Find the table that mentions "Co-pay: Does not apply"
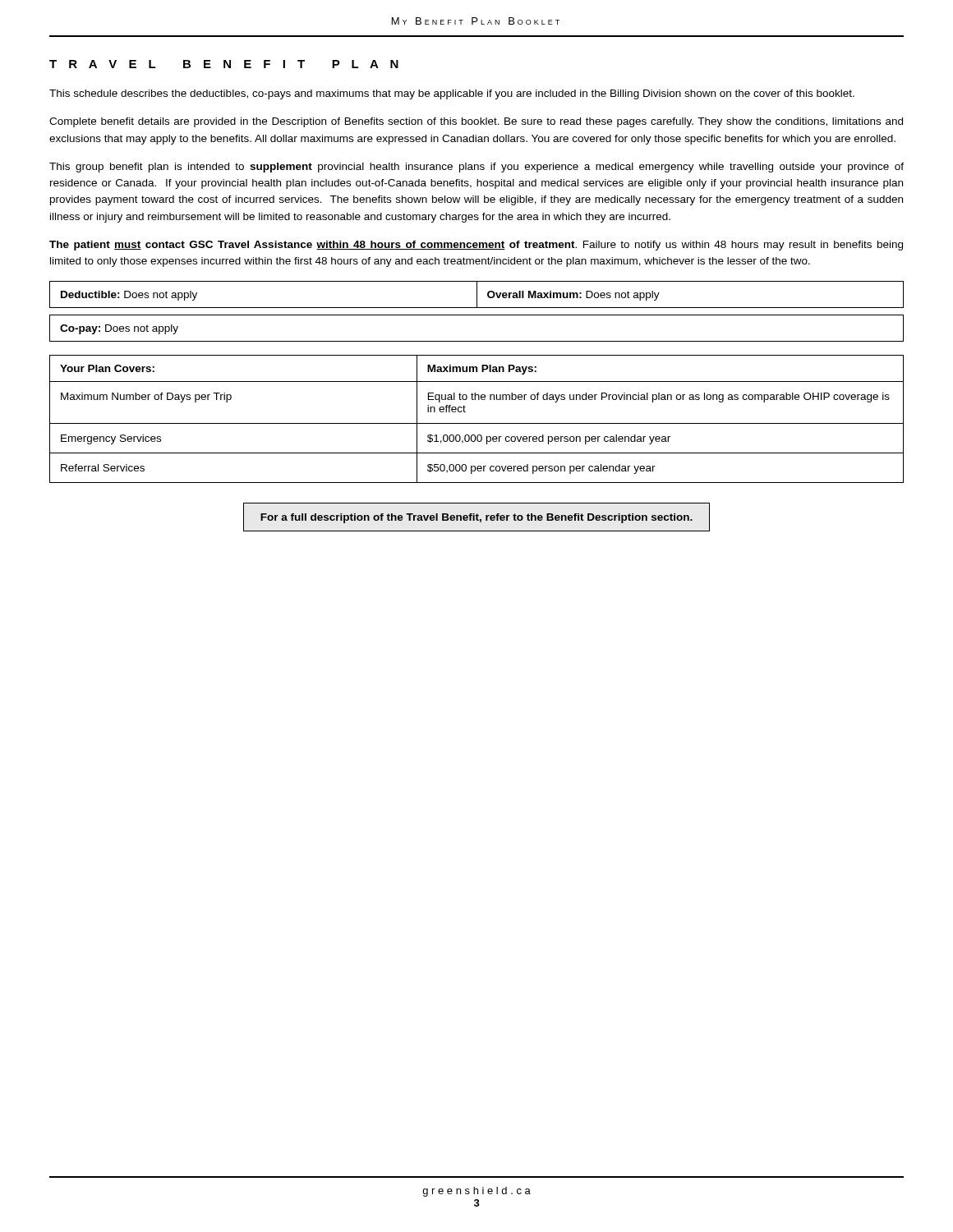953x1232 pixels. pyautogui.click(x=476, y=328)
